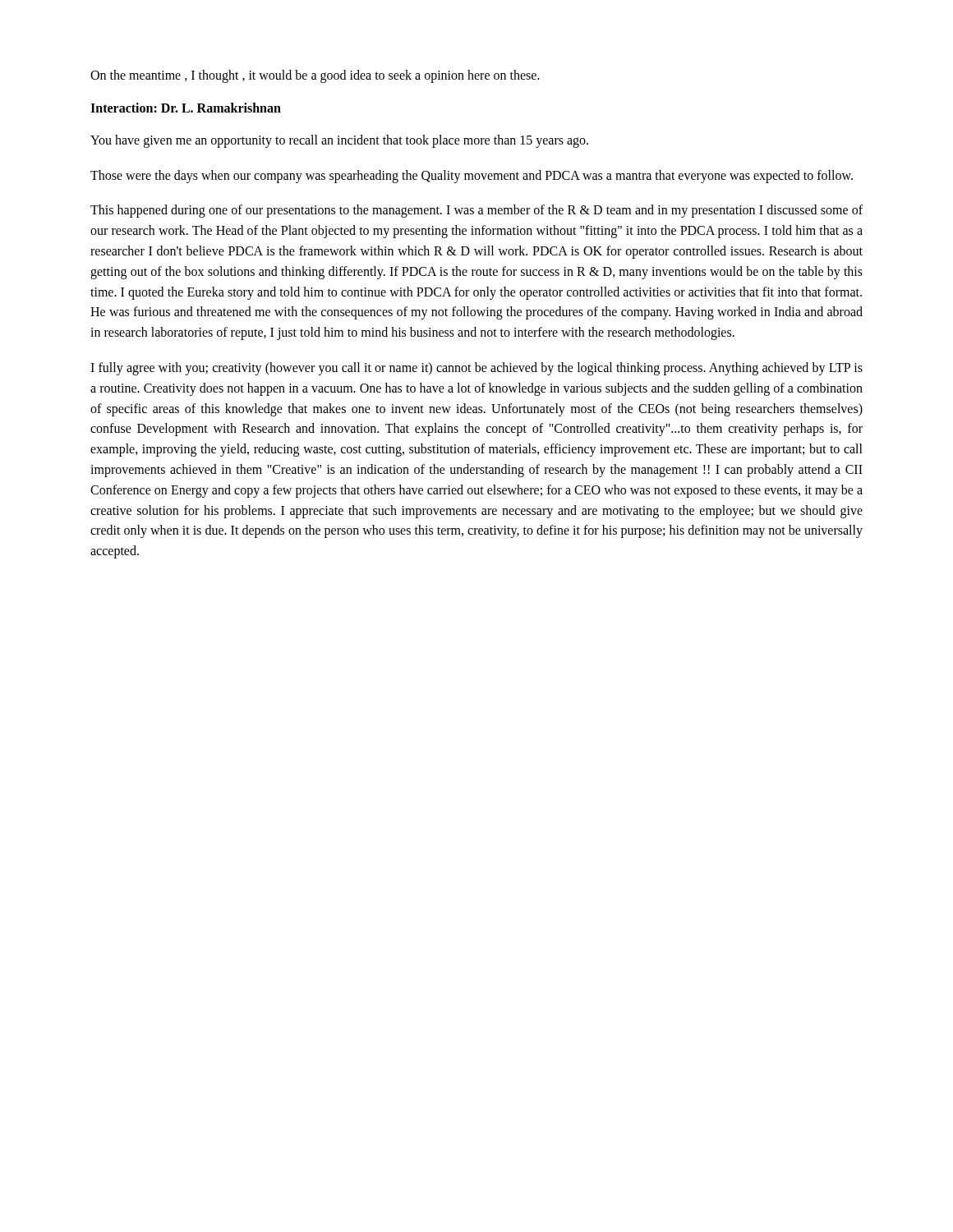This screenshot has width=953, height=1232.
Task: Point to "Interaction: Dr. L. Ramakrishnan"
Action: click(186, 108)
